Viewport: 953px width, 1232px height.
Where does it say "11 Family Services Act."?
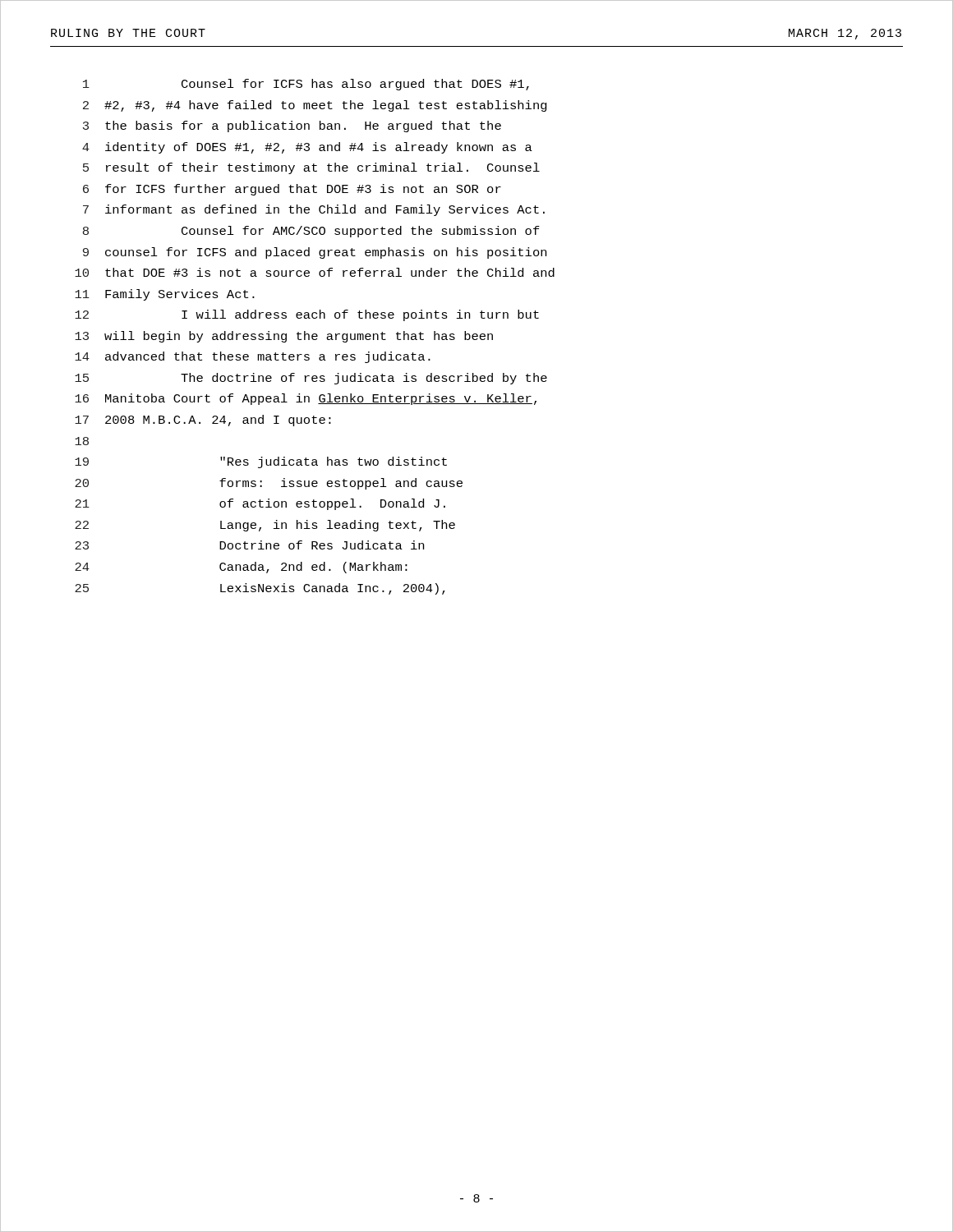pos(165,295)
